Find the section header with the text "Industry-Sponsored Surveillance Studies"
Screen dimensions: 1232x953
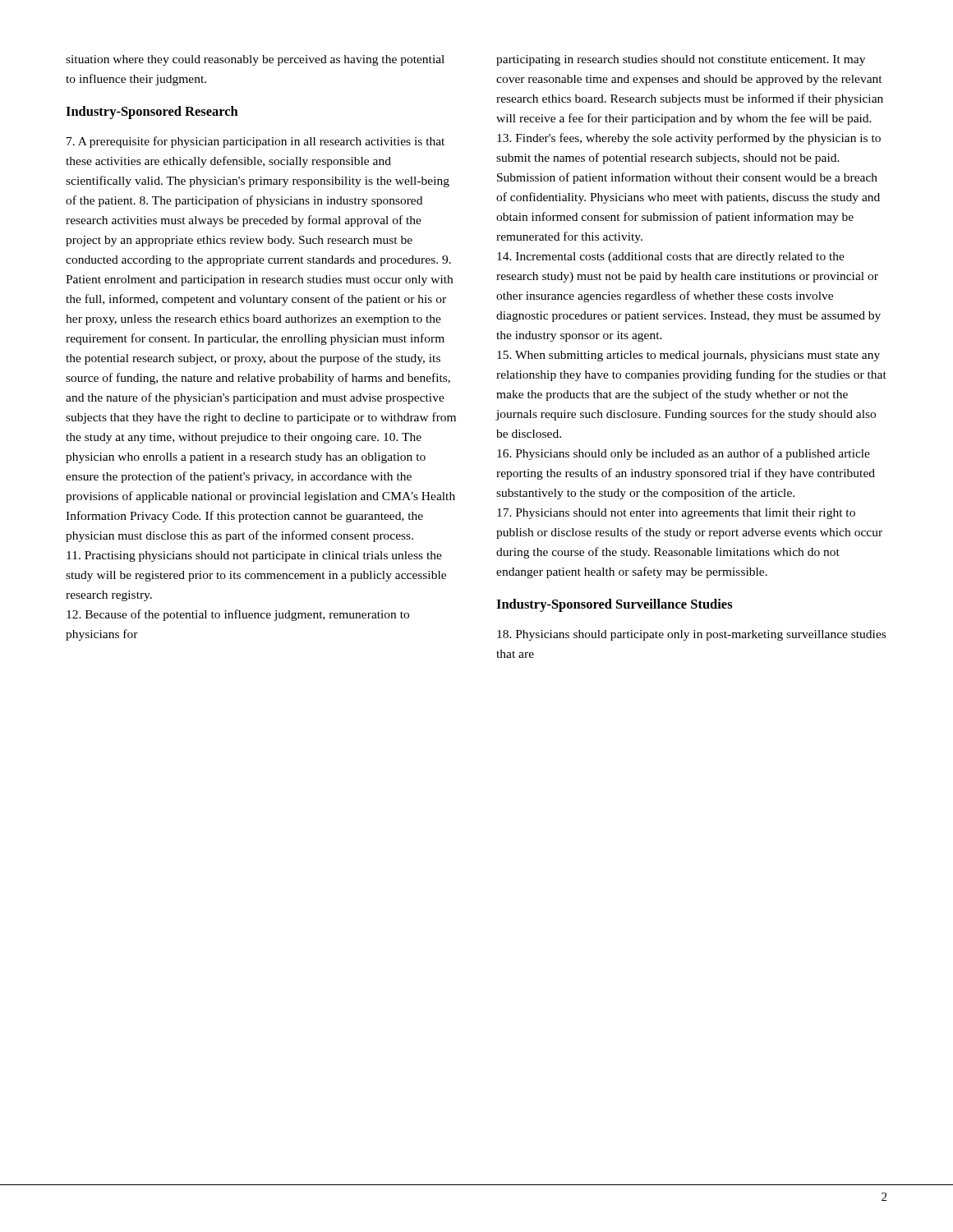tap(614, 604)
